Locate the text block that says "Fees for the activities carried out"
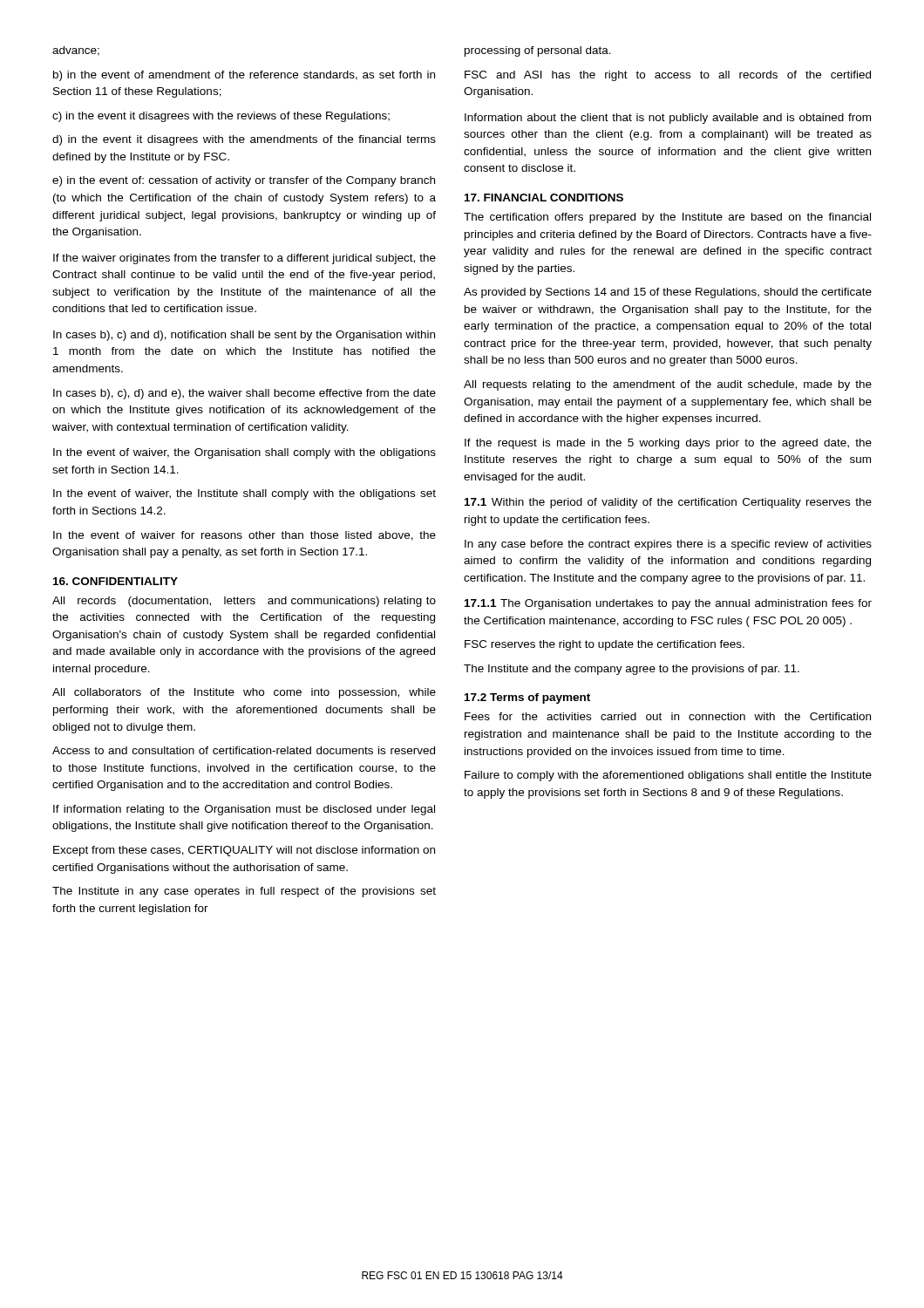Image resolution: width=924 pixels, height=1308 pixels. 668,755
